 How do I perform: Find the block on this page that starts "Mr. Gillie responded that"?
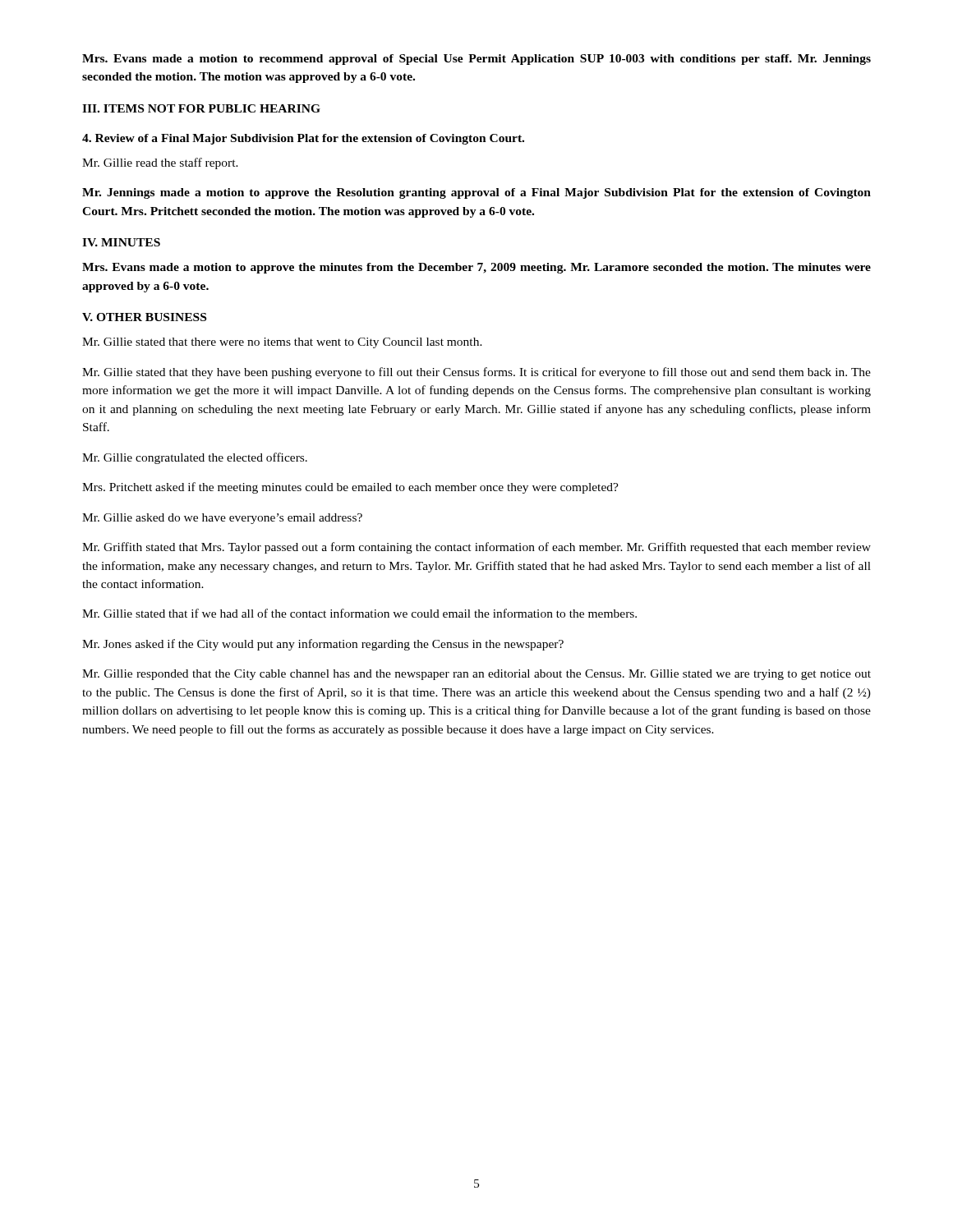tap(476, 702)
